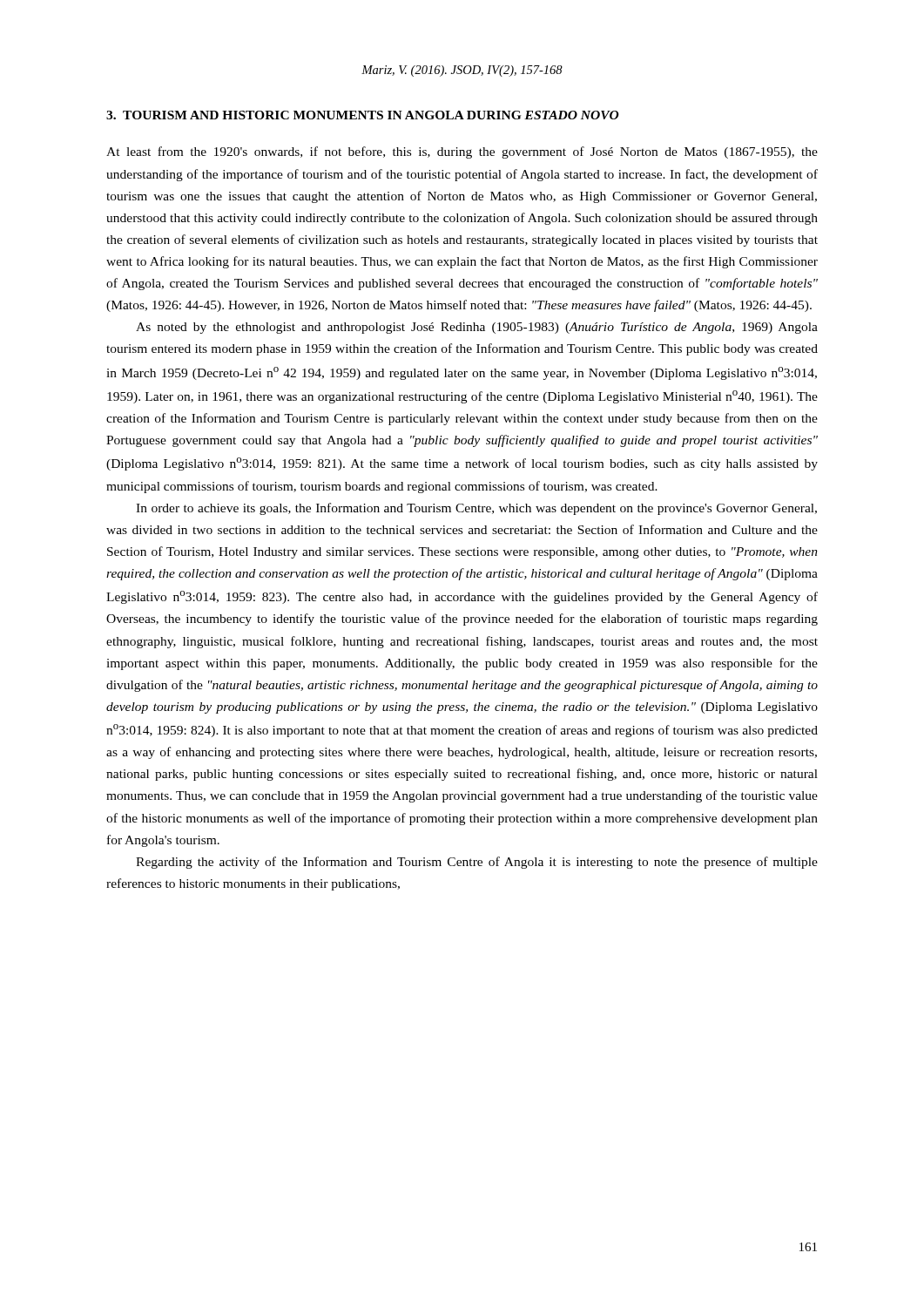Point to the section header beginning "3. TOURISM AND HISTORIC MONUMENTS IN ANGOLA DURING"
This screenshot has height=1307, width=924.
(363, 115)
